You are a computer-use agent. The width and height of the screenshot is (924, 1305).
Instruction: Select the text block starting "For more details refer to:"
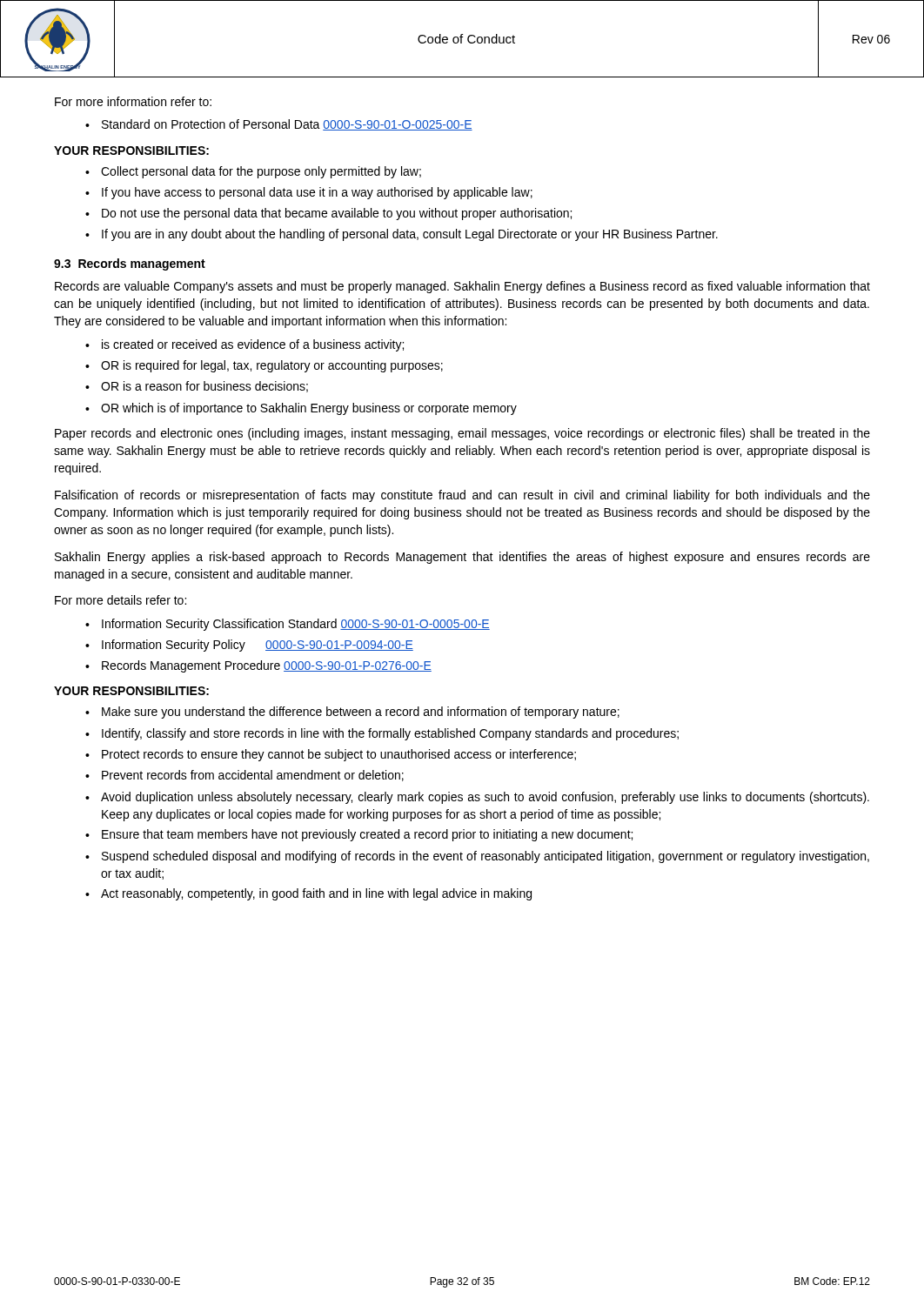pos(121,600)
